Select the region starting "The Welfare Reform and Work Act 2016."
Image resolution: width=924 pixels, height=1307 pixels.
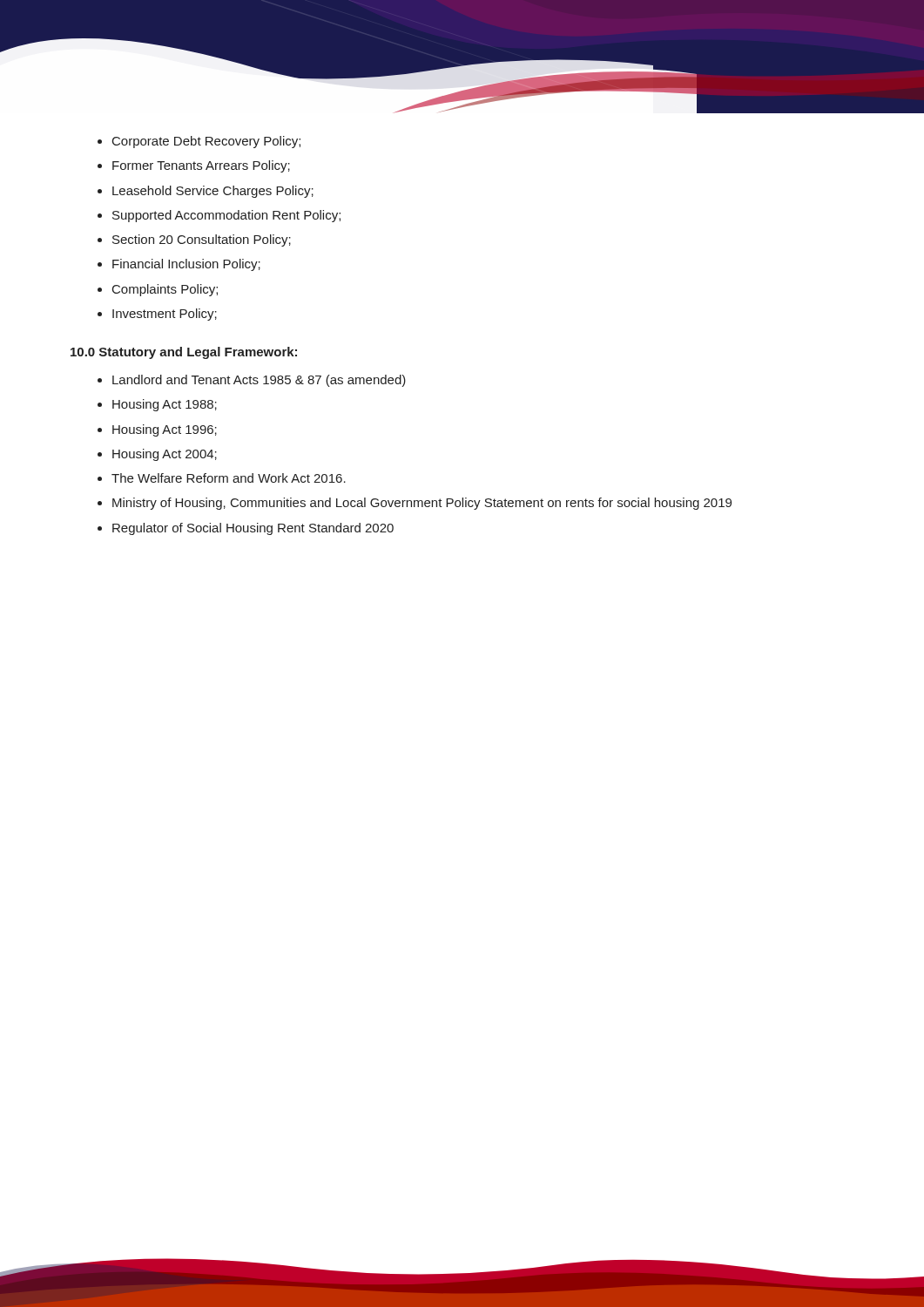[x=229, y=478]
